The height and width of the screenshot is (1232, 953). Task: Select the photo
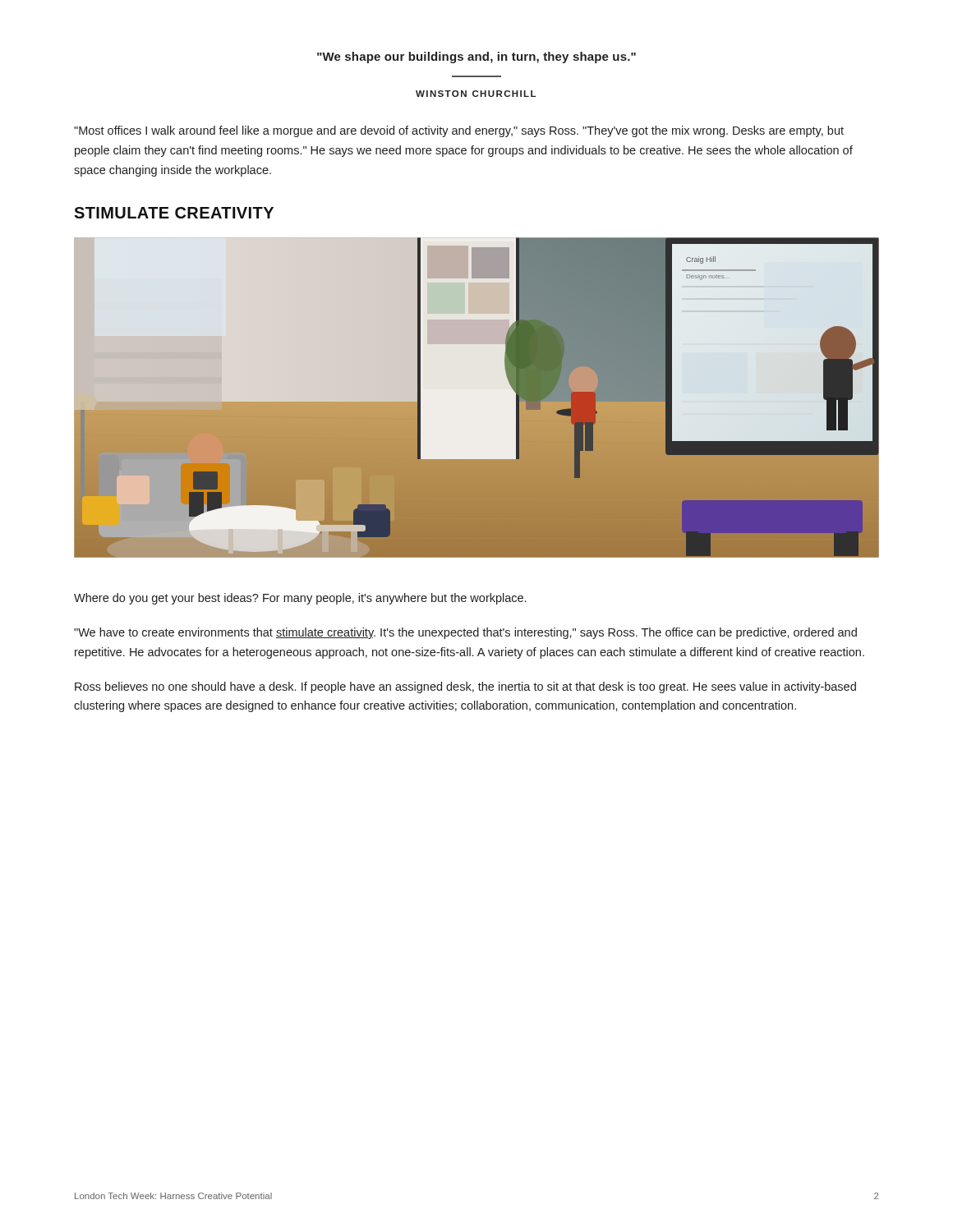click(x=476, y=399)
